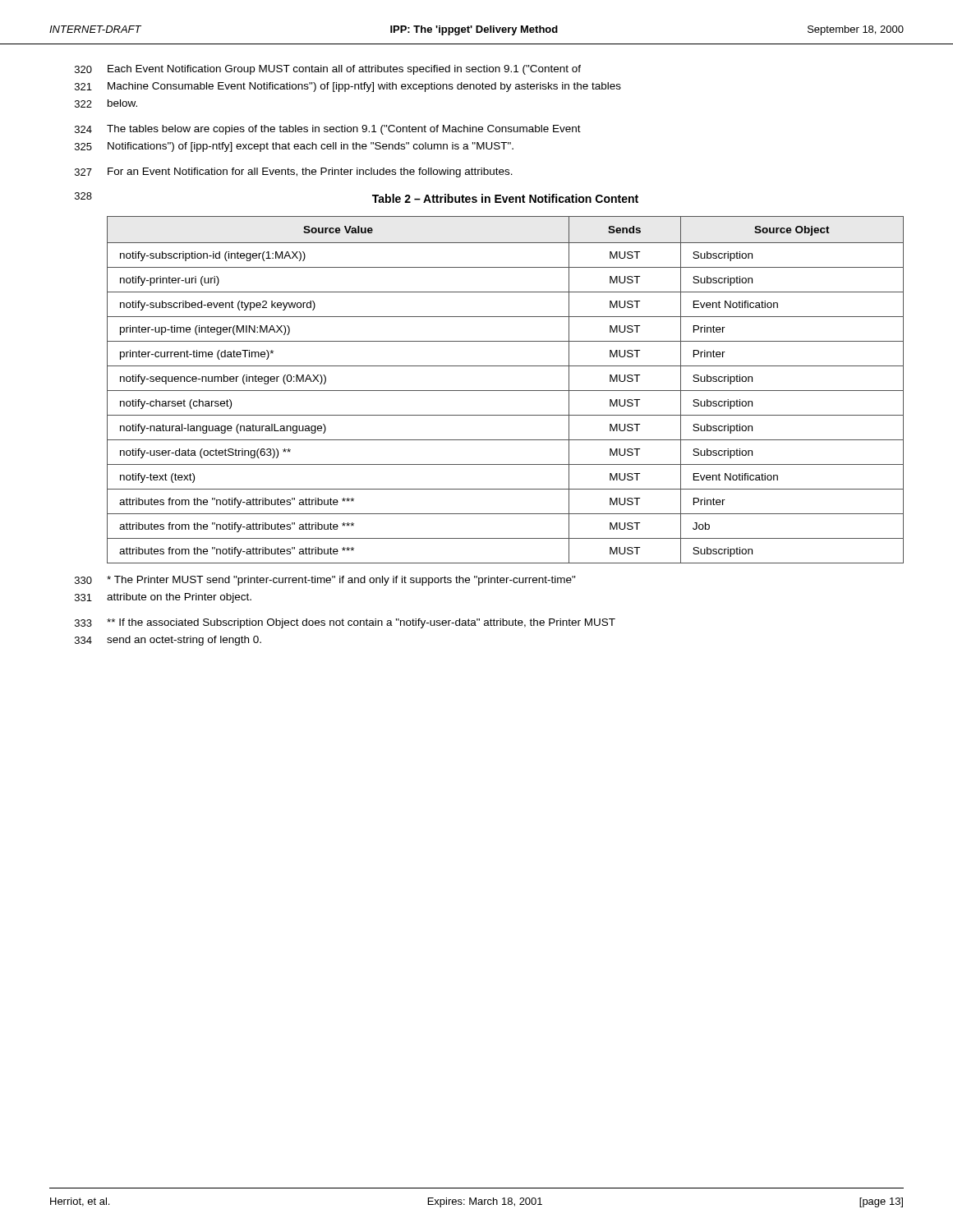The image size is (953, 1232).
Task: Point to the block beginning "324 The tables below are copies of the"
Action: point(476,138)
